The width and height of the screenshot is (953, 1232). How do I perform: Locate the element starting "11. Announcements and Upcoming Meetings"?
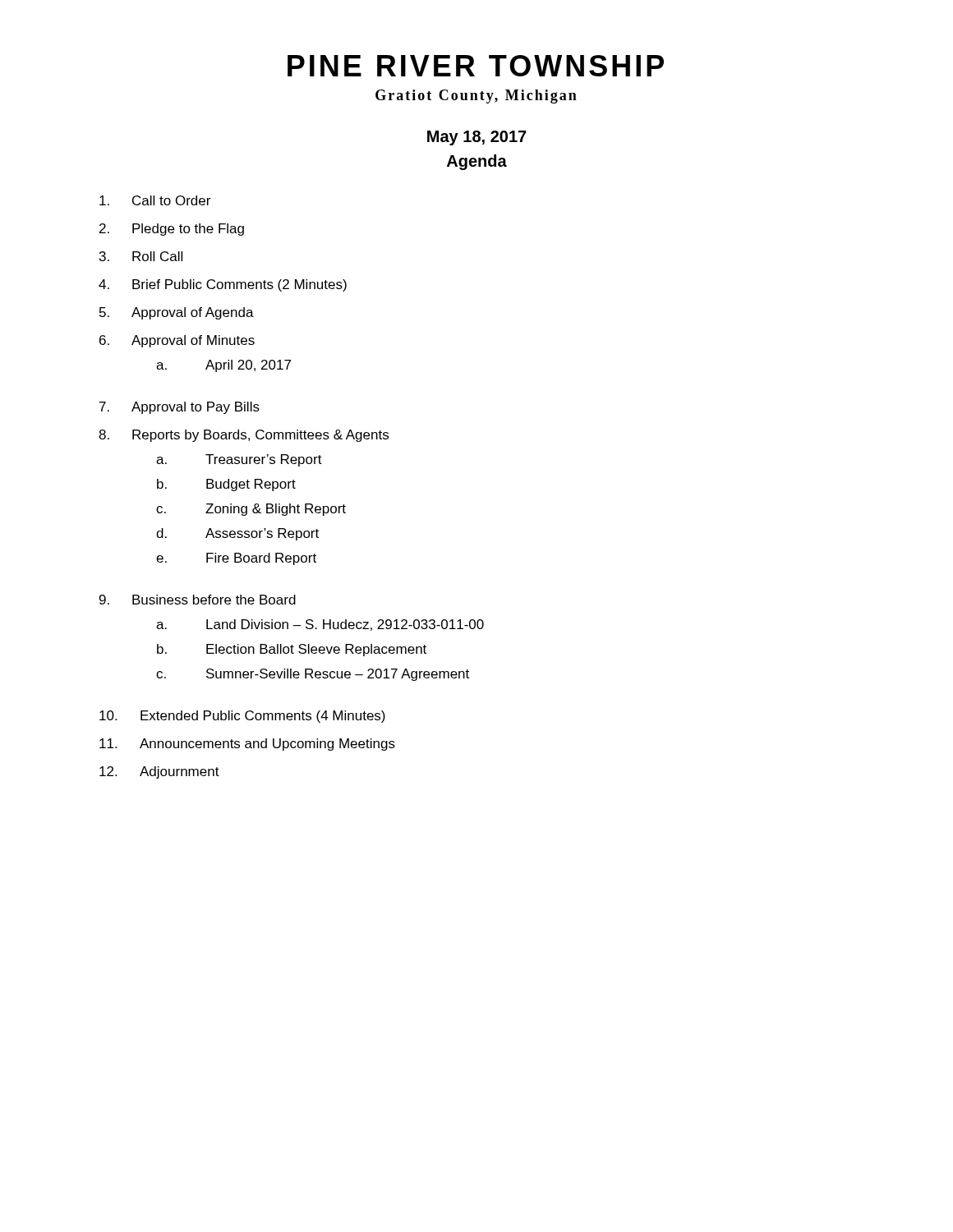point(247,745)
